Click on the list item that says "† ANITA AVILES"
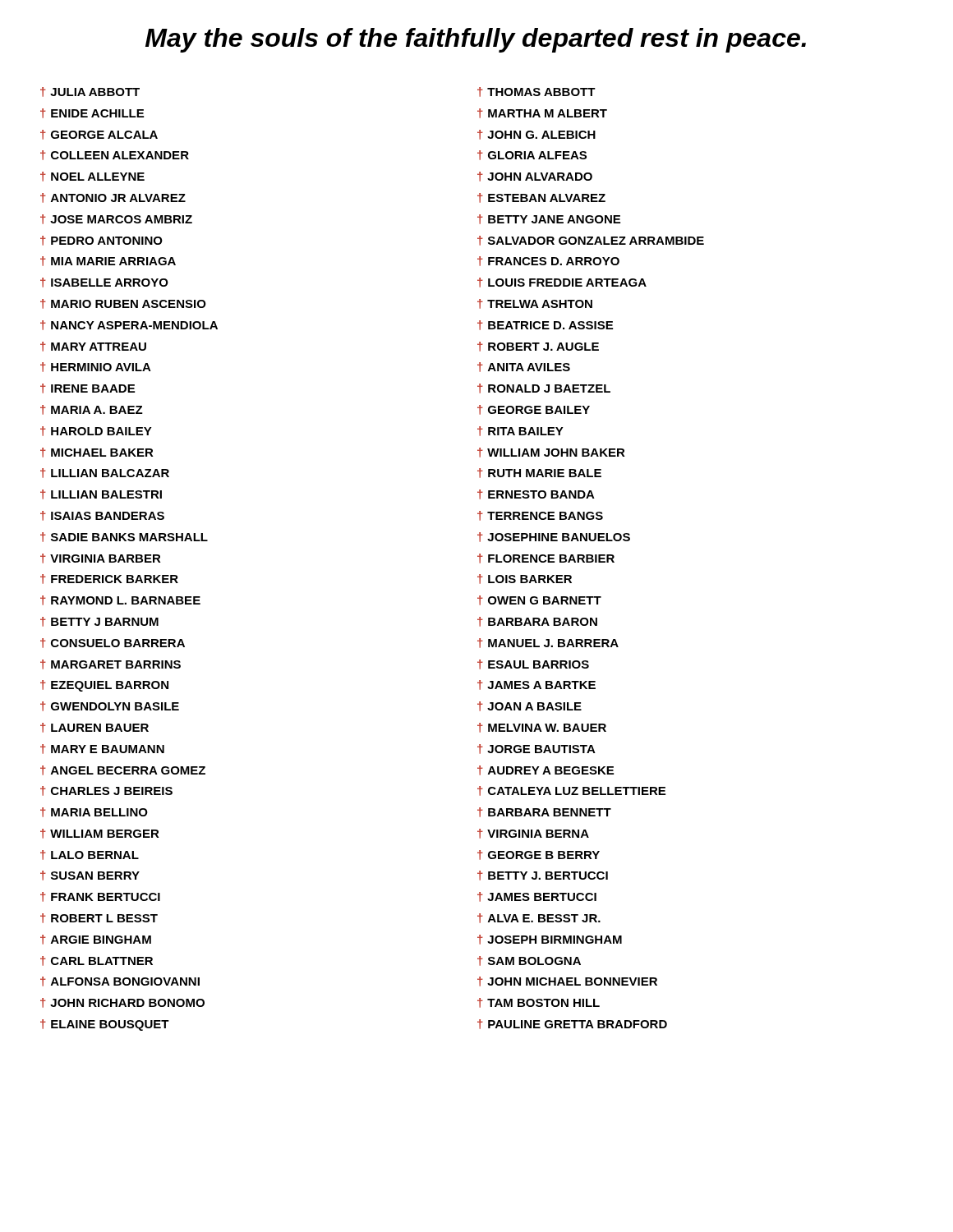 pos(523,367)
